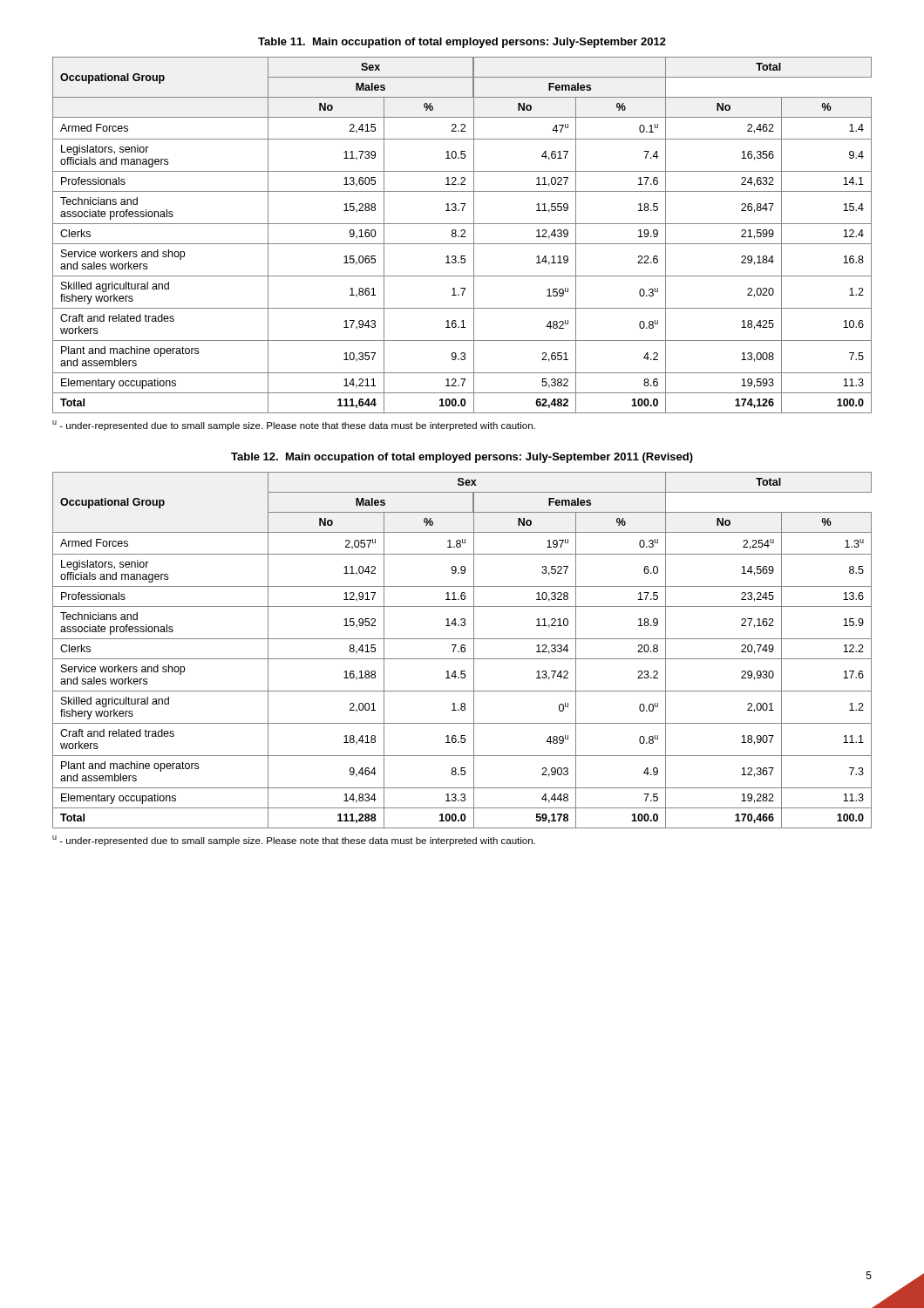Locate the caption that opens with "Table 12. Main occupation"
Image resolution: width=924 pixels, height=1308 pixels.
[462, 456]
